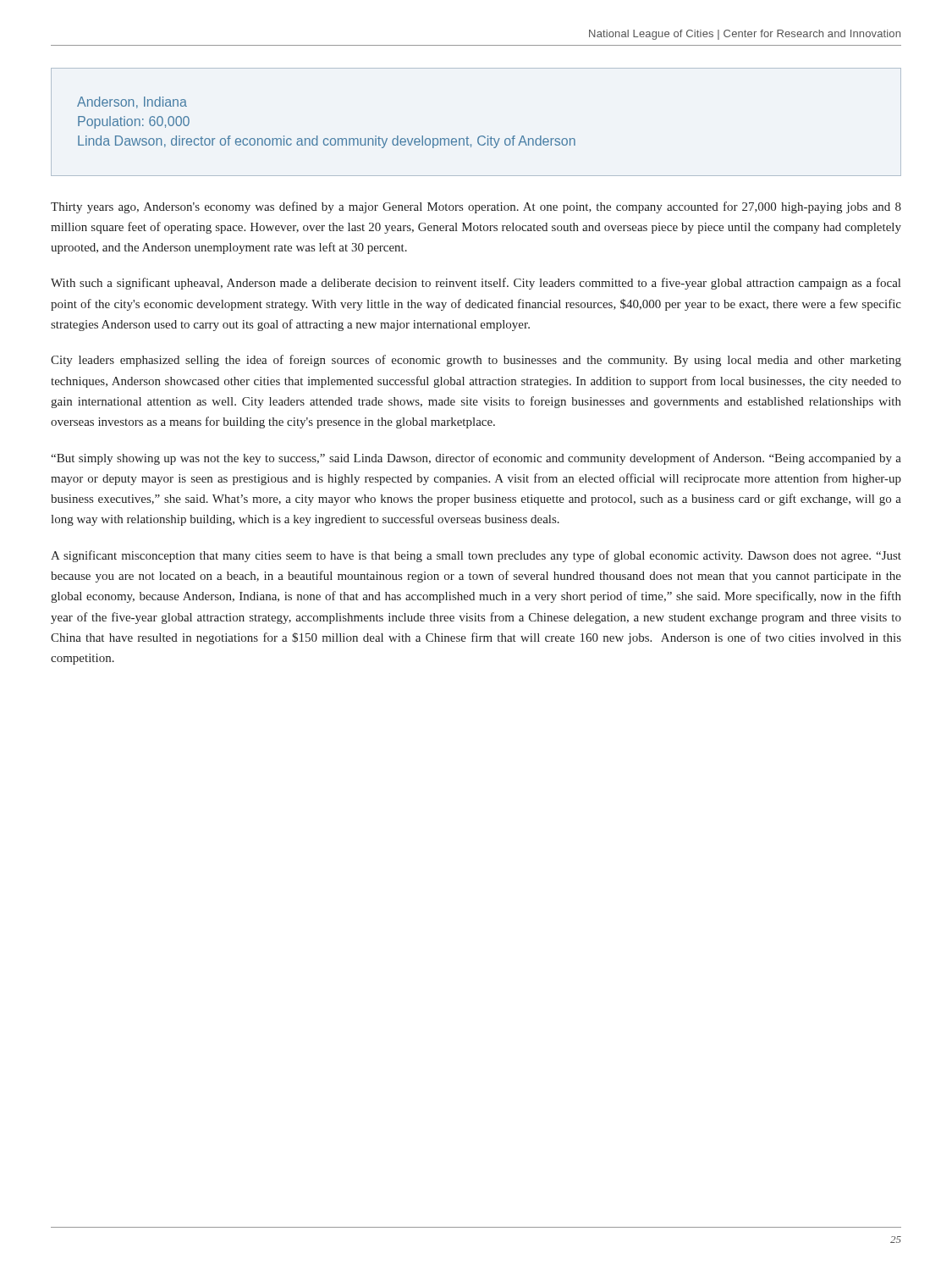Click on the text block that reads "“But simply showing up was not the"
The image size is (952, 1270).
476,489
